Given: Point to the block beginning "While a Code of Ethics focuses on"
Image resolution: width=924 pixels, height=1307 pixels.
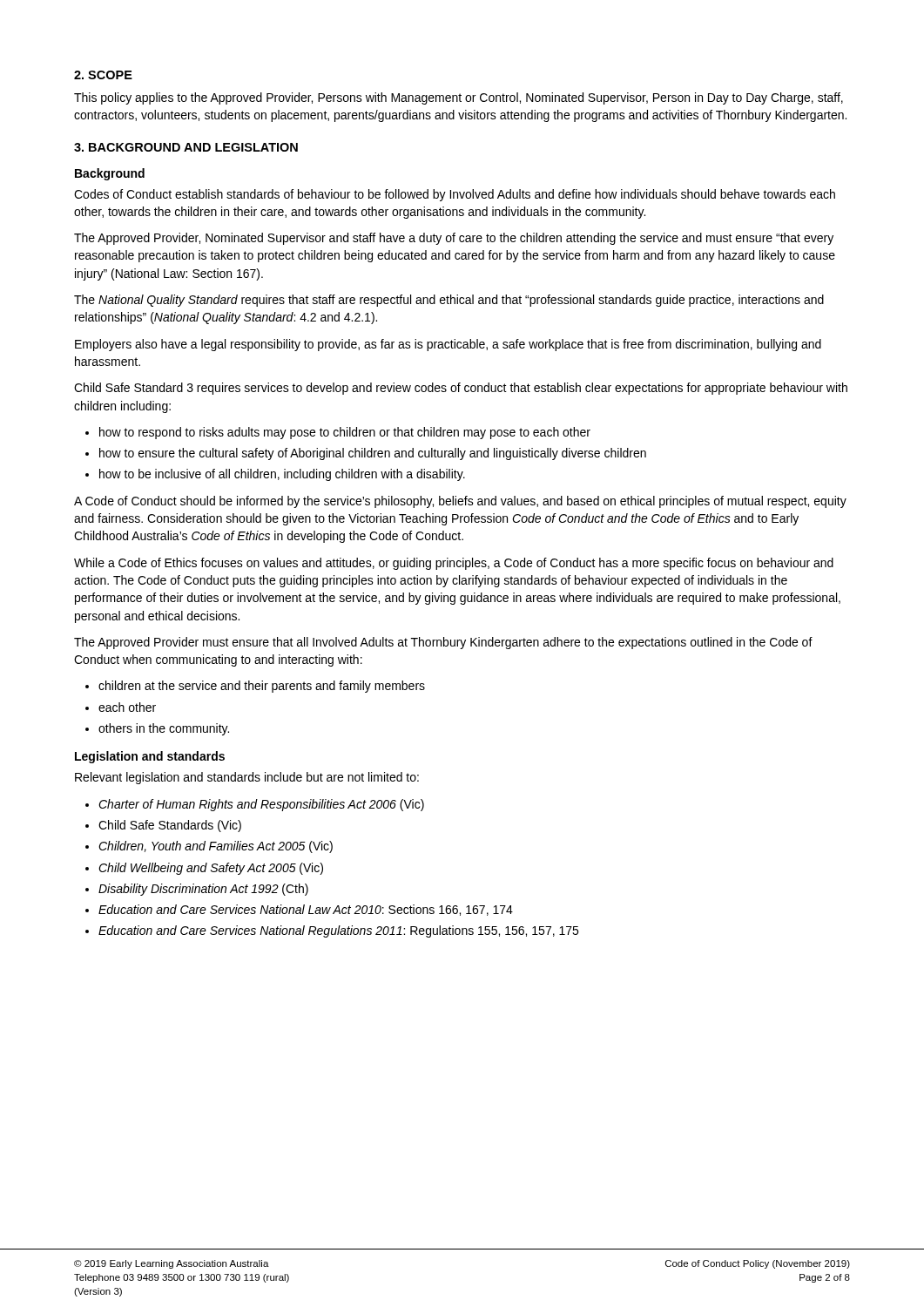Looking at the screenshot, I should (x=462, y=589).
